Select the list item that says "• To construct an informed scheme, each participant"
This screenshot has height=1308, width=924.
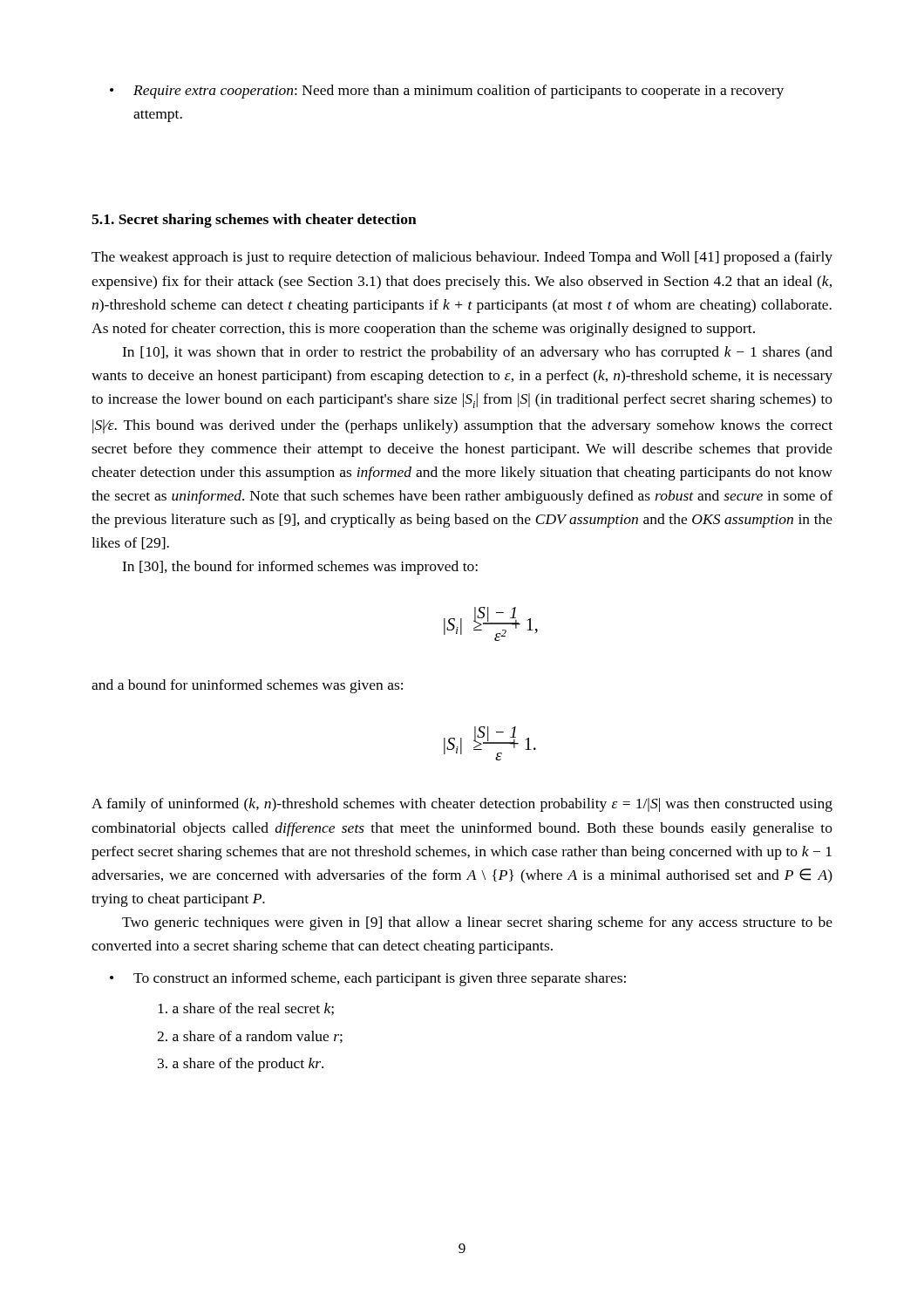[x=471, y=978]
